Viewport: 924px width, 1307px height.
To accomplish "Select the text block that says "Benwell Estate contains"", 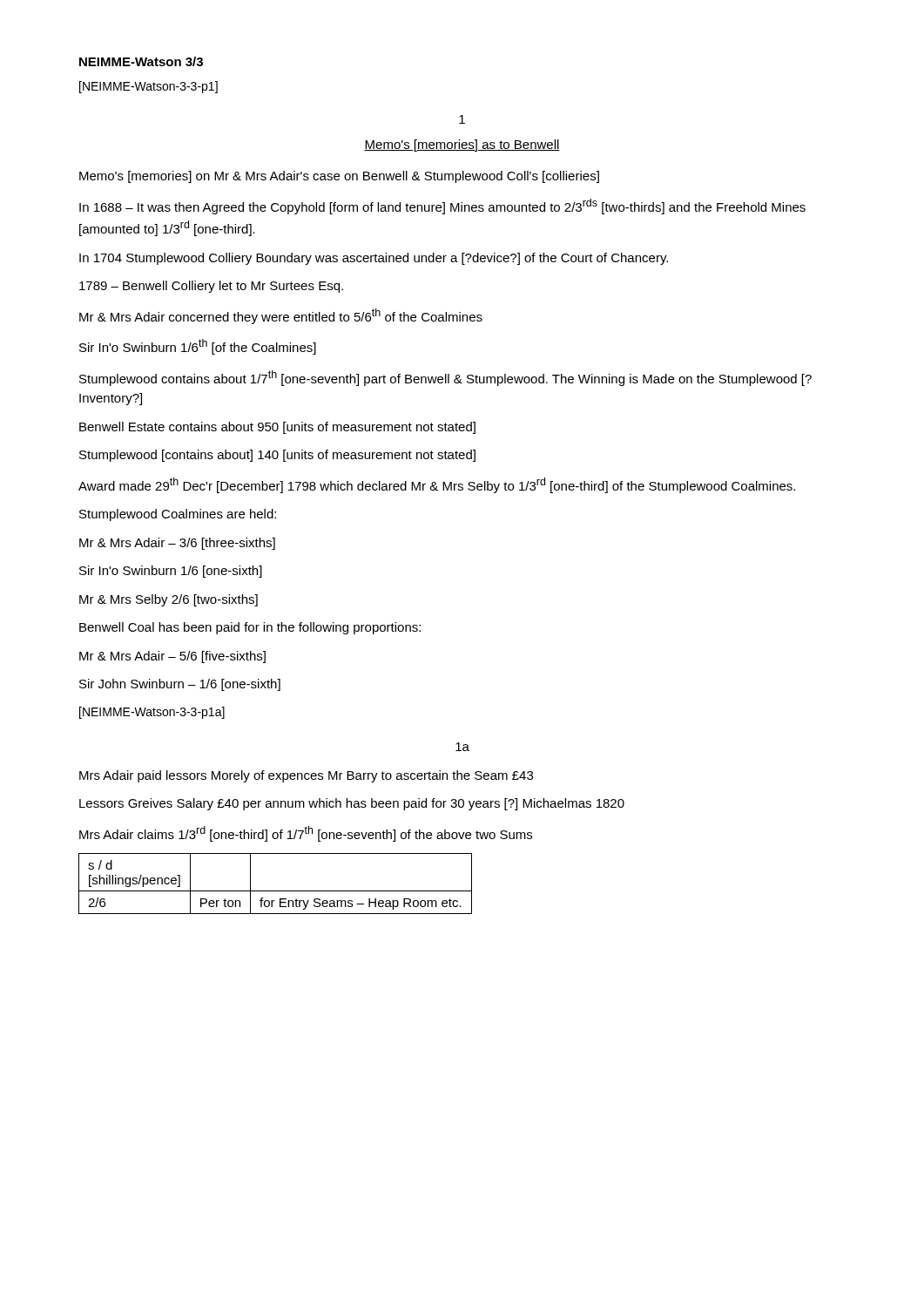I will [x=277, y=426].
